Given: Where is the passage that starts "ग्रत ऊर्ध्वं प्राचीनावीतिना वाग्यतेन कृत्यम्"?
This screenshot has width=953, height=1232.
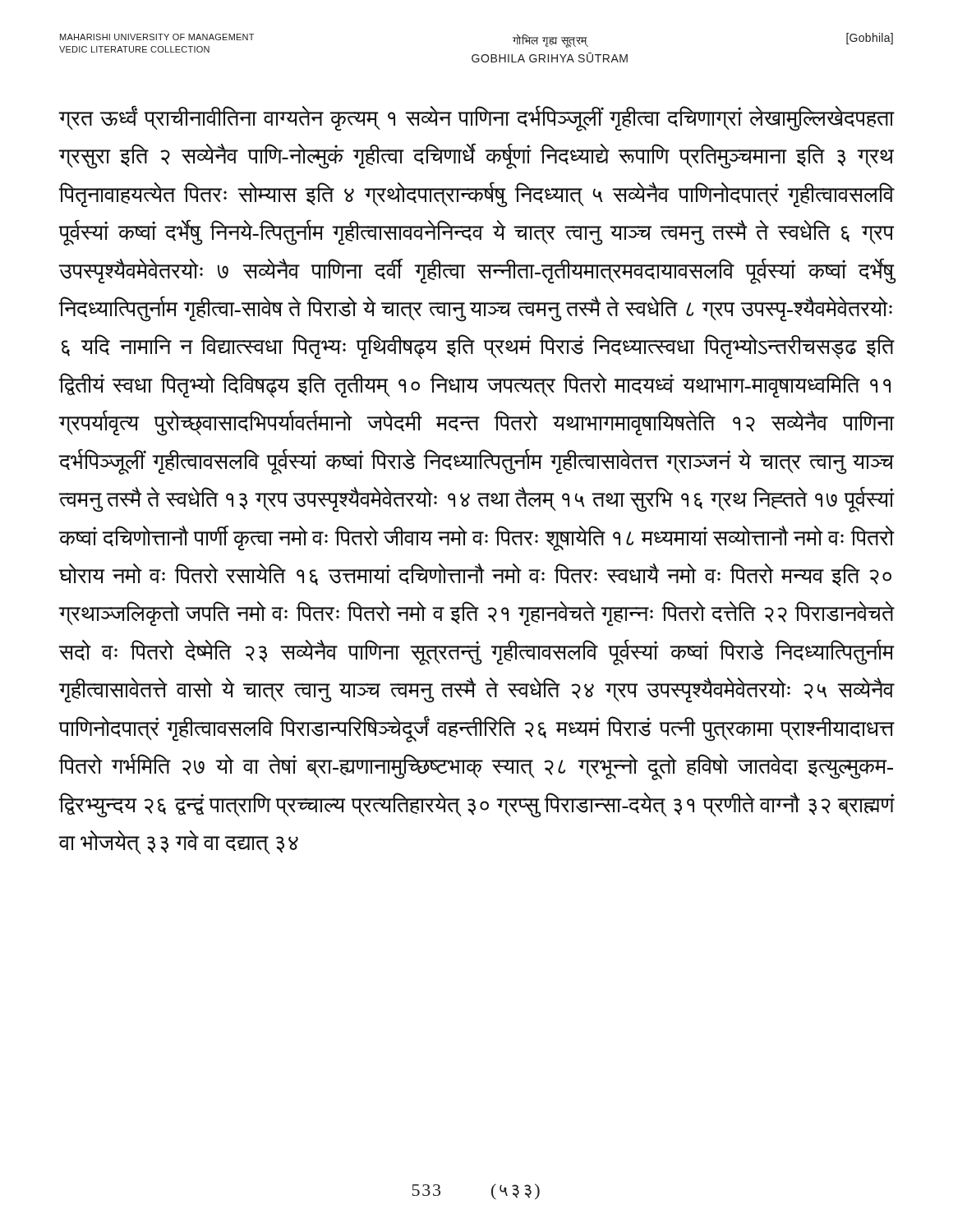Looking at the screenshot, I should 476,480.
